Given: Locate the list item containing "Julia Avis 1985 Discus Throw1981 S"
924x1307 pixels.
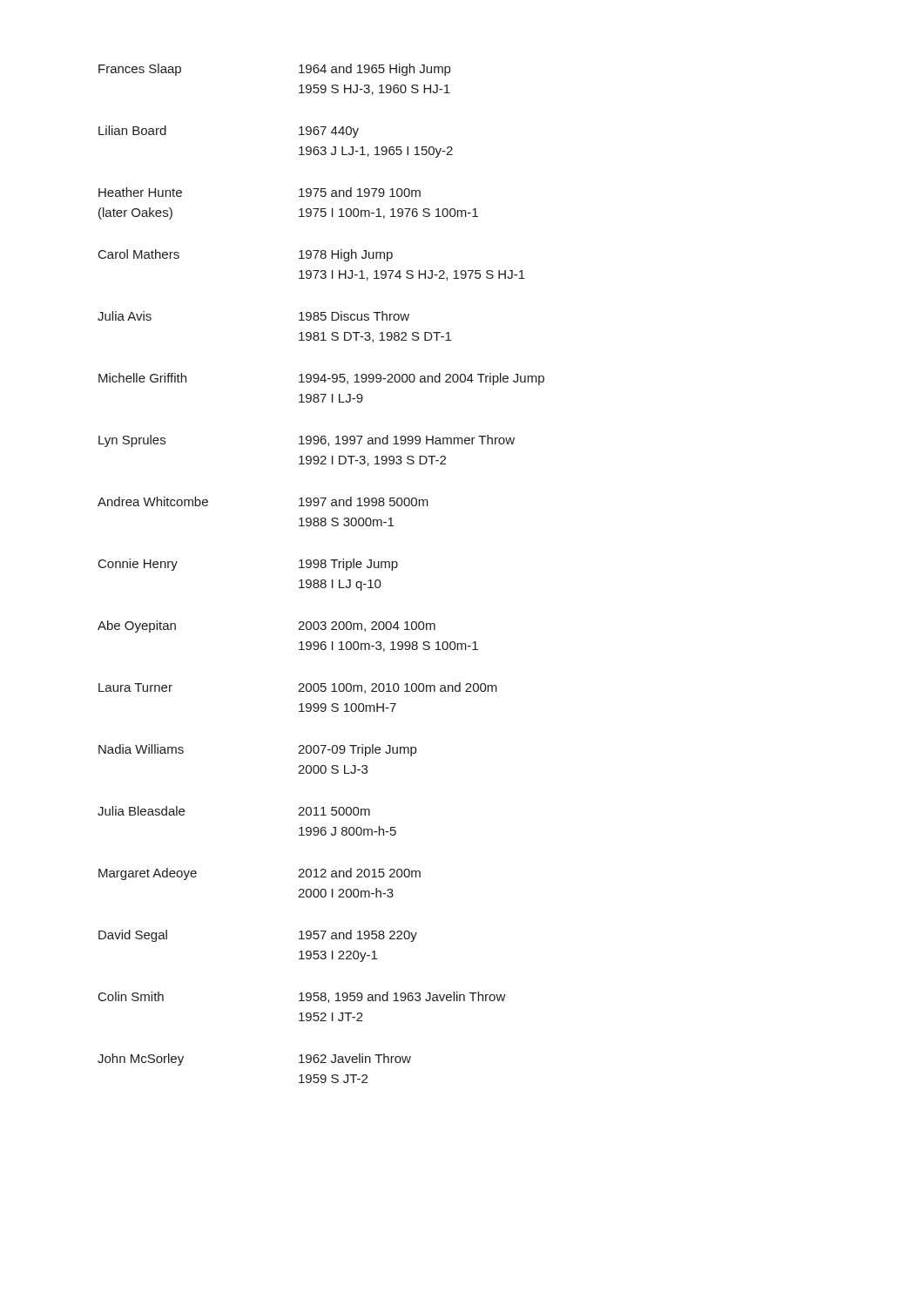Looking at the screenshot, I should point(121,317).
